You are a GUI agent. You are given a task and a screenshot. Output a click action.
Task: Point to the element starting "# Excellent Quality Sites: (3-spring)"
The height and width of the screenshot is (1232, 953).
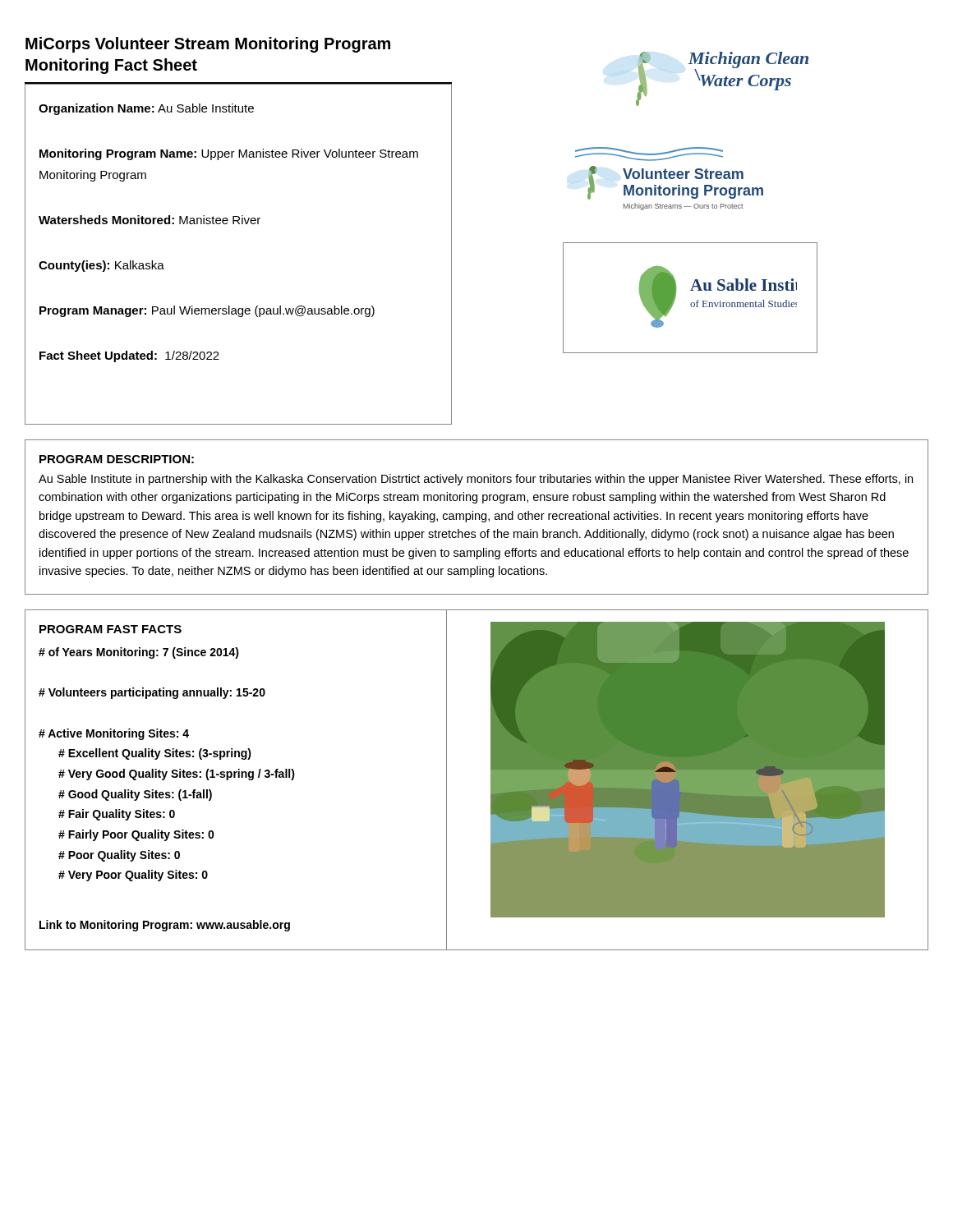(155, 753)
